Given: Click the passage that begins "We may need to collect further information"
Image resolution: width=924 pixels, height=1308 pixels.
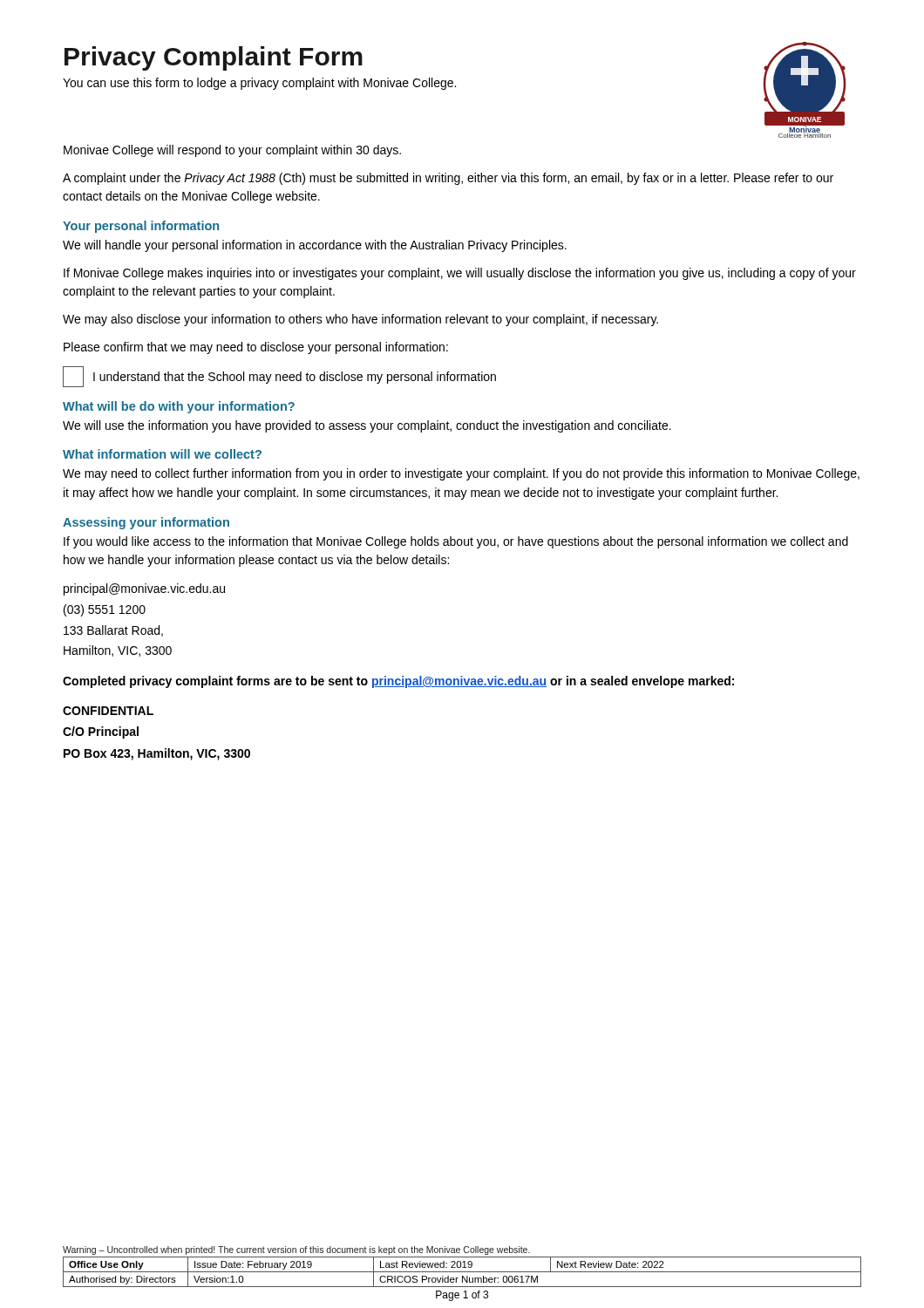Looking at the screenshot, I should [x=461, y=483].
